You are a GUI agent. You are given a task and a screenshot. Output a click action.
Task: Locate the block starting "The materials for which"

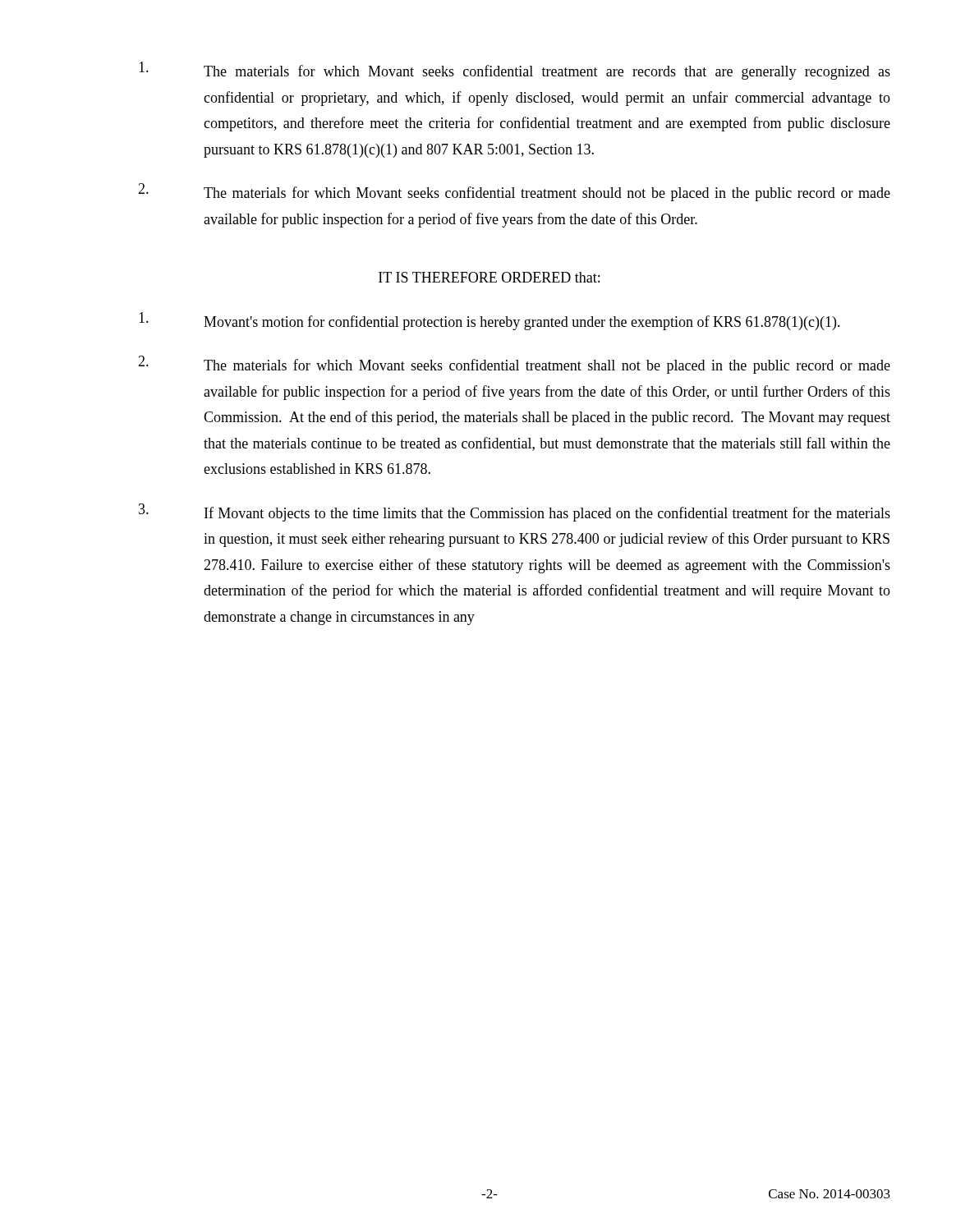pyautogui.click(x=490, y=111)
